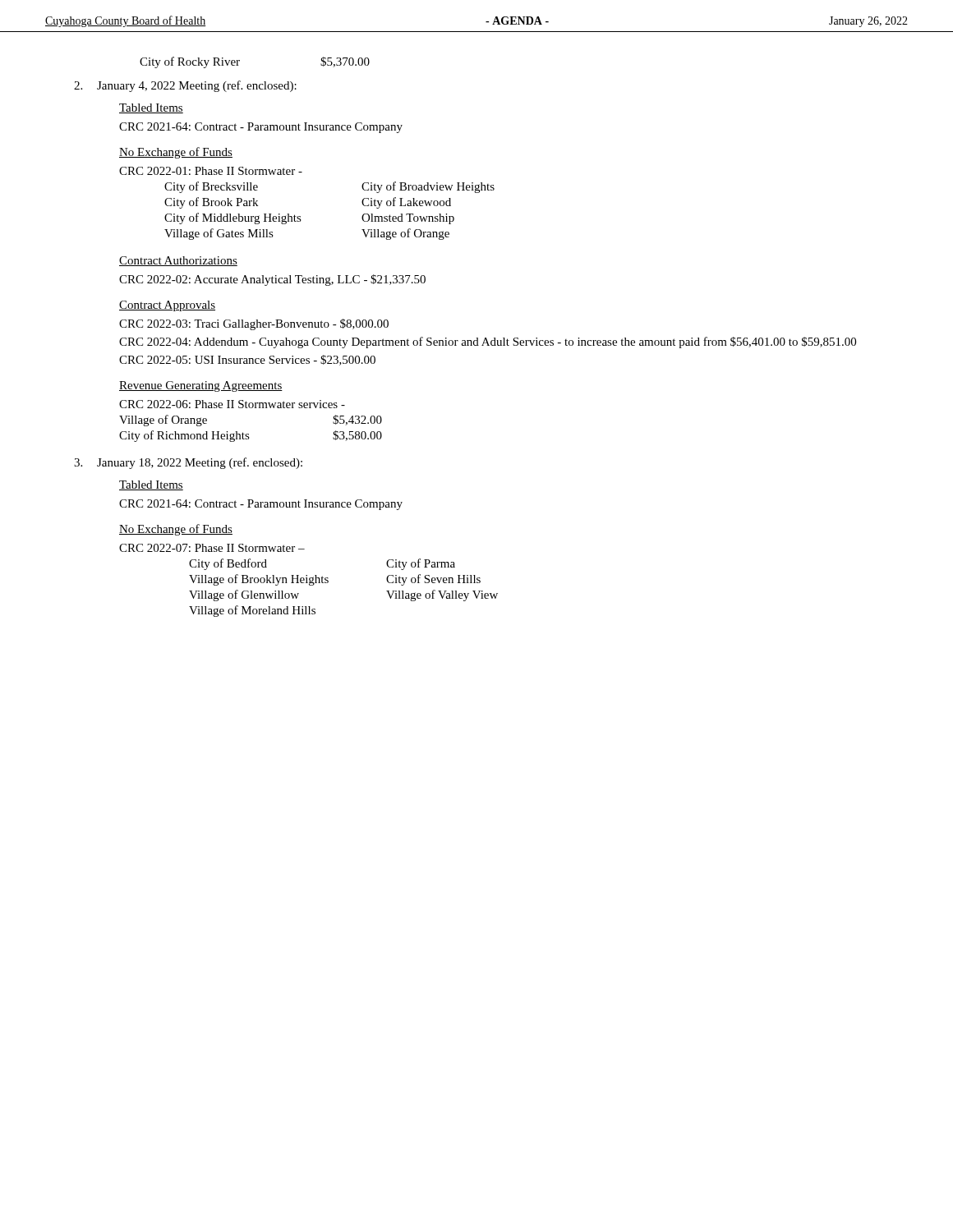Navigate to the block starting "CRC 2022-05: USI Insurance Services"
The image size is (953, 1232).
pyautogui.click(x=247, y=360)
